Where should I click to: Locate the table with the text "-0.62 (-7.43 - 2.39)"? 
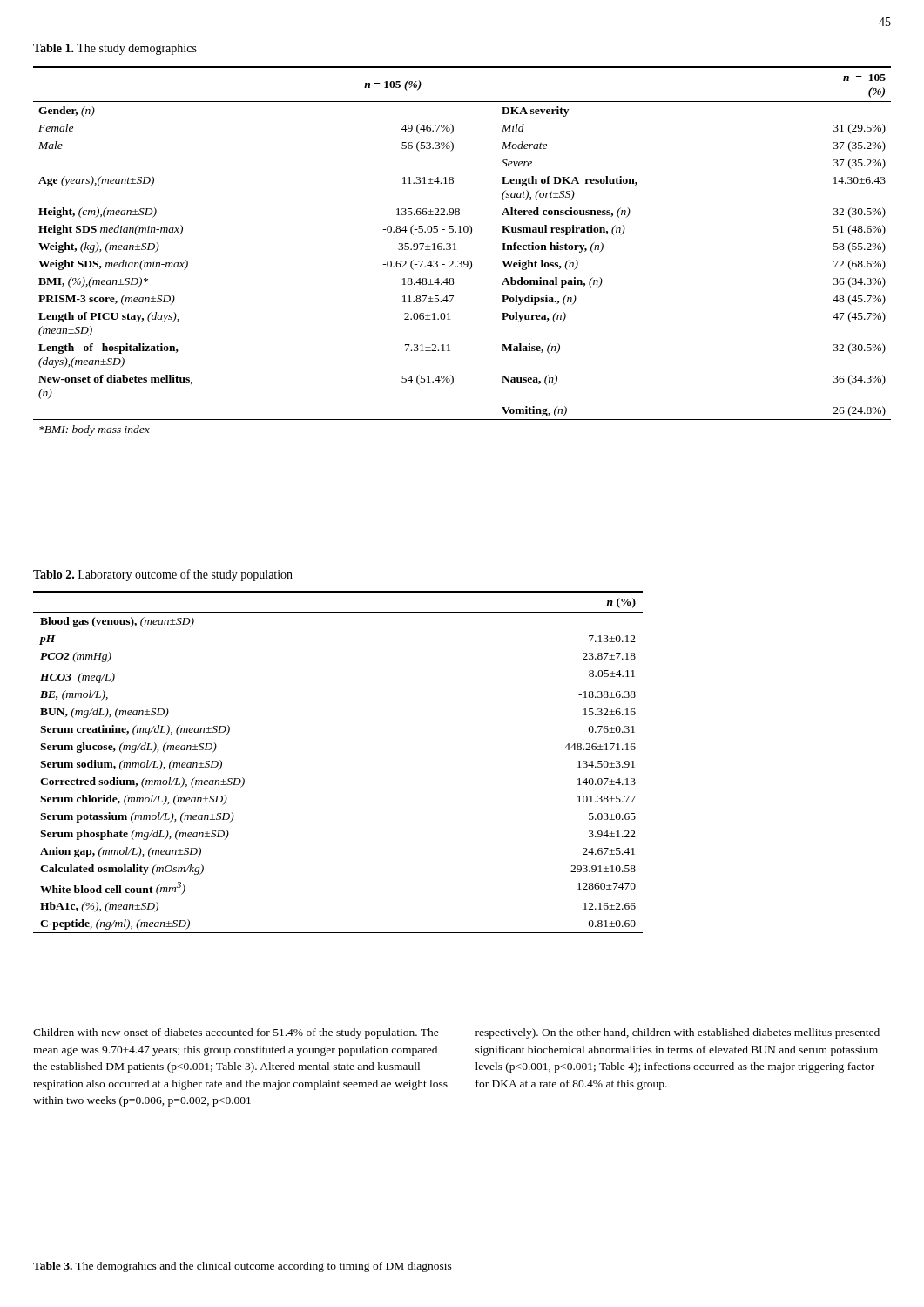pyautogui.click(x=462, y=253)
